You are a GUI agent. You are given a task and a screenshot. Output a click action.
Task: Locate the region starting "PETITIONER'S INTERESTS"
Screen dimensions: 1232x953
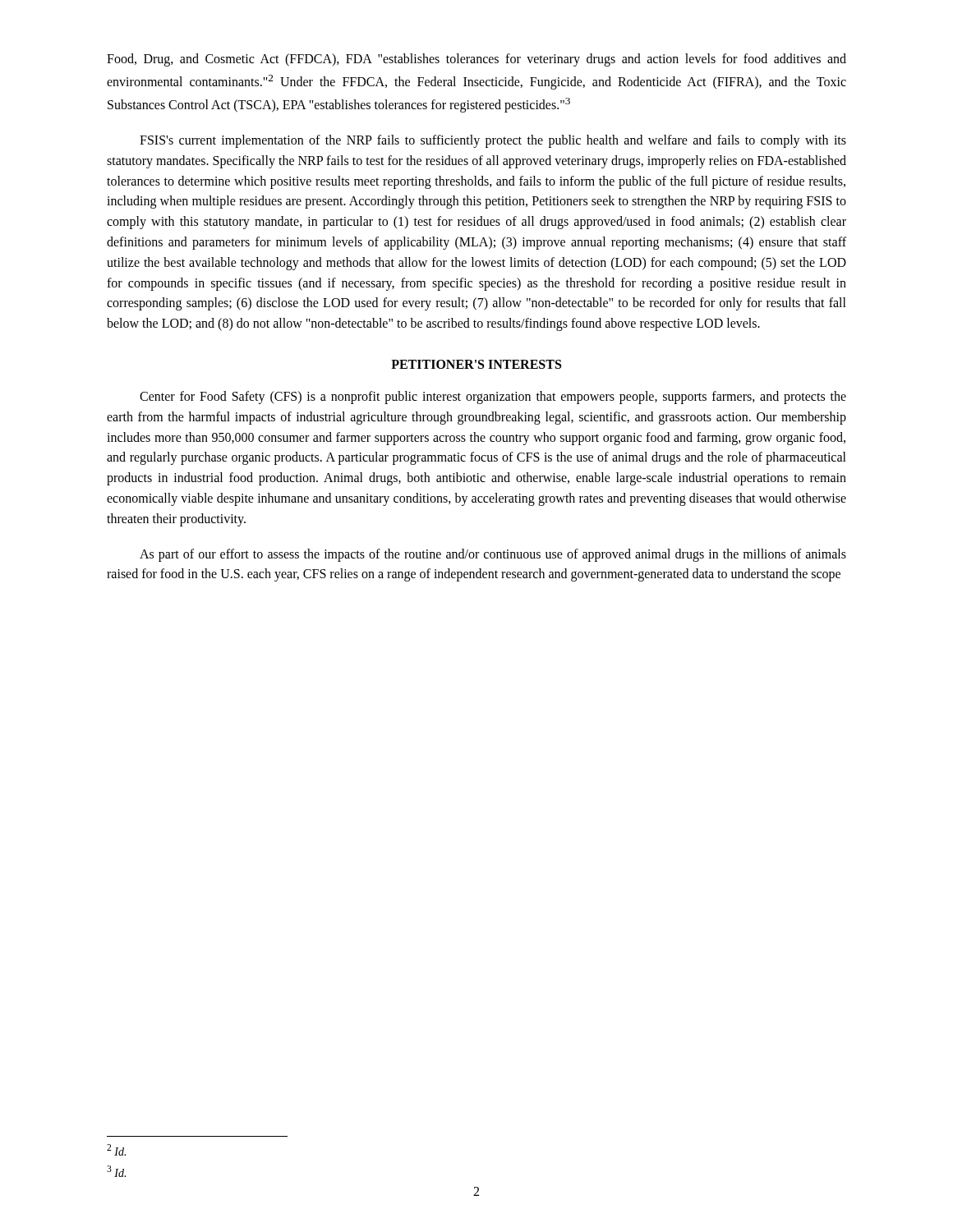pos(476,364)
